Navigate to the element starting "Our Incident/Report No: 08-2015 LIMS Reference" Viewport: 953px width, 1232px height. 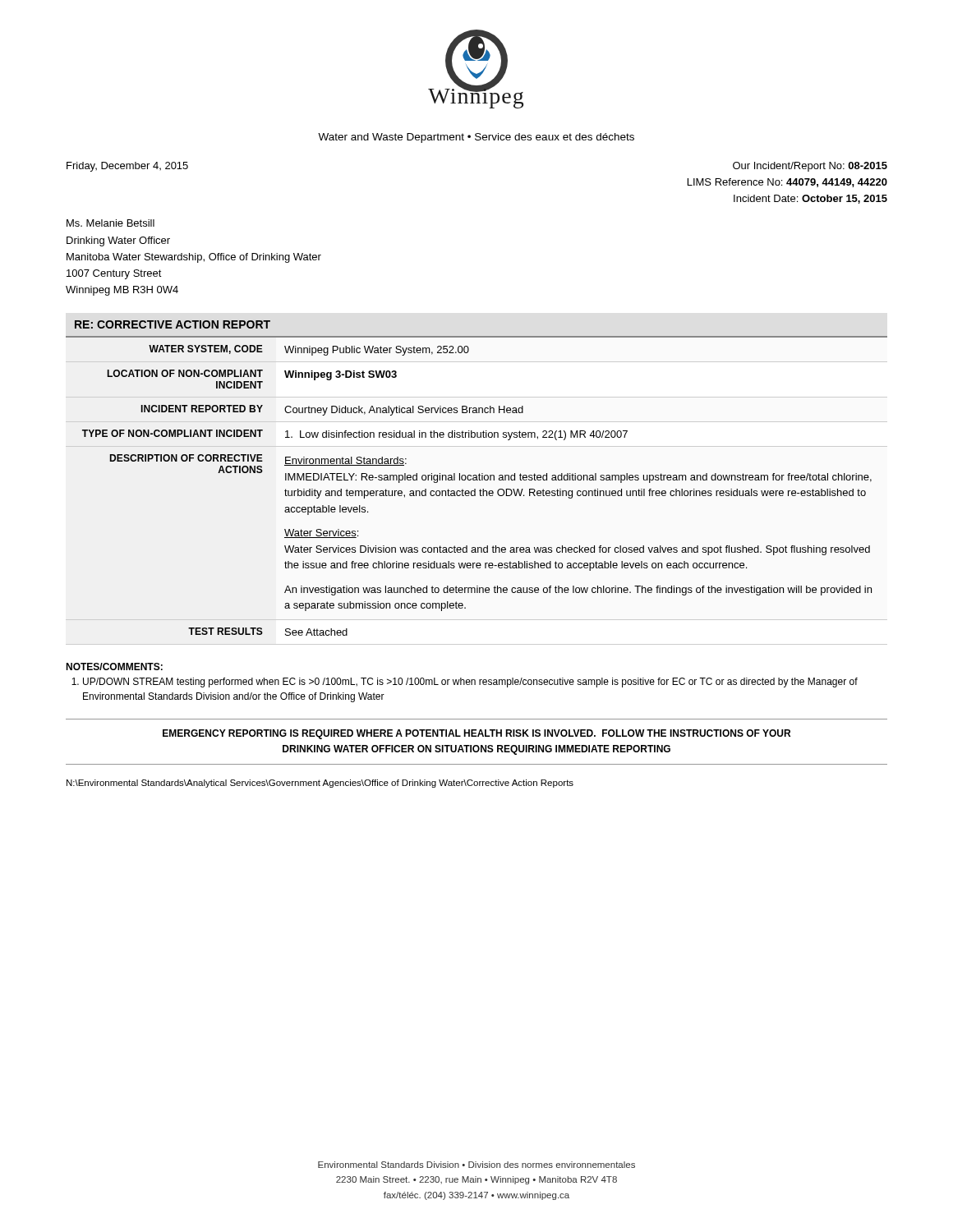[787, 182]
